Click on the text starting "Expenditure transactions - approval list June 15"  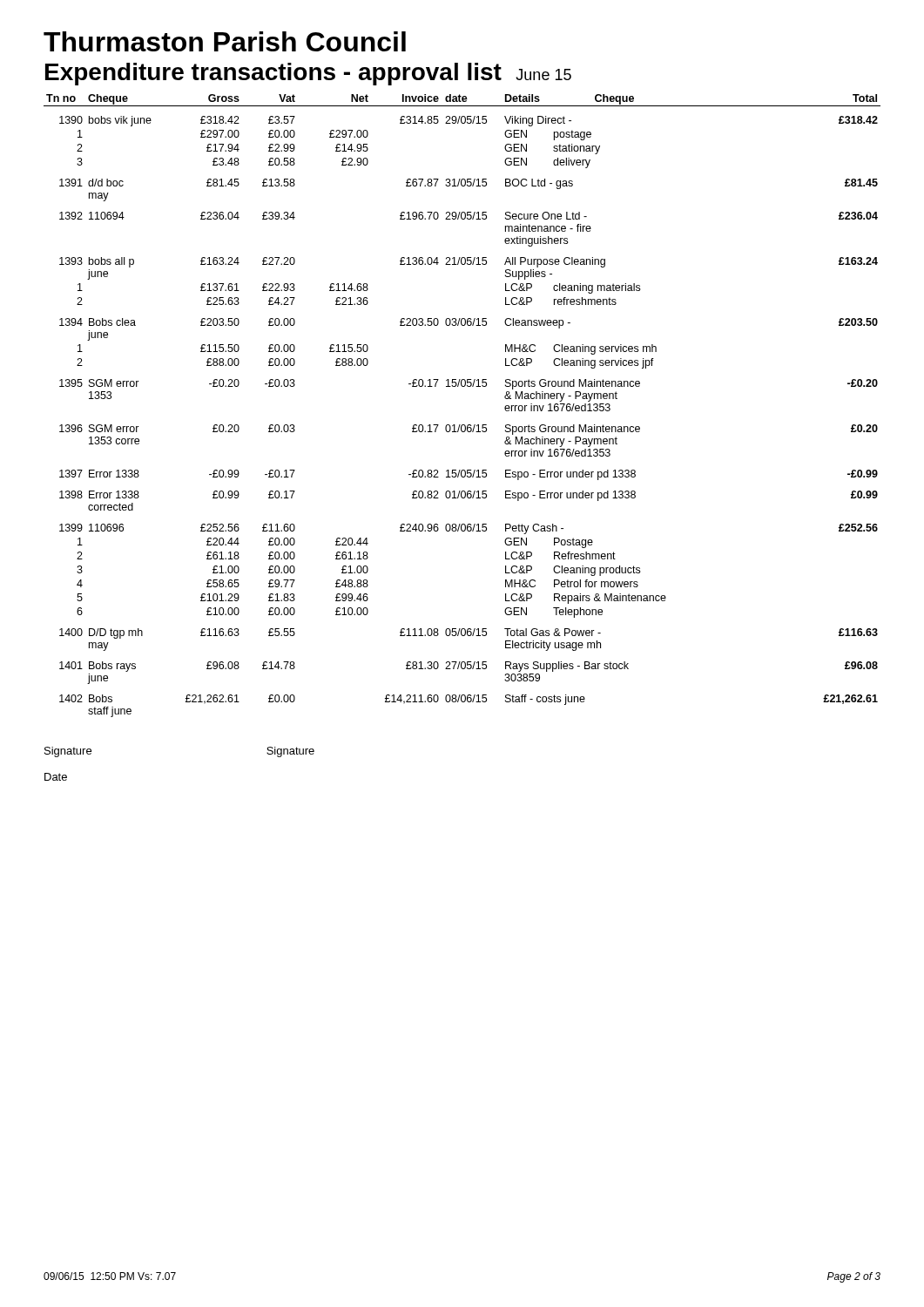(308, 72)
